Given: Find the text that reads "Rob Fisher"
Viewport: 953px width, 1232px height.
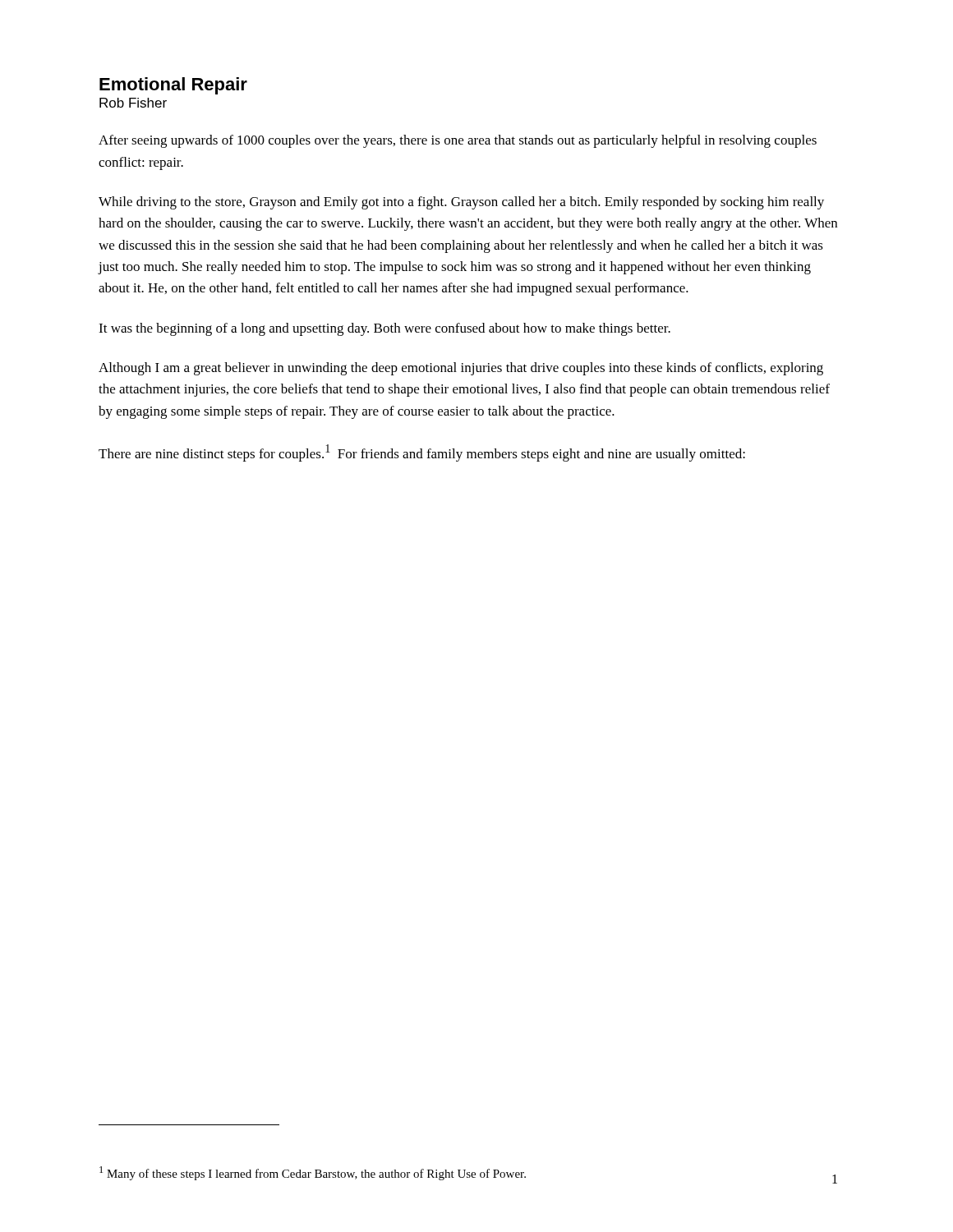Looking at the screenshot, I should point(133,103).
